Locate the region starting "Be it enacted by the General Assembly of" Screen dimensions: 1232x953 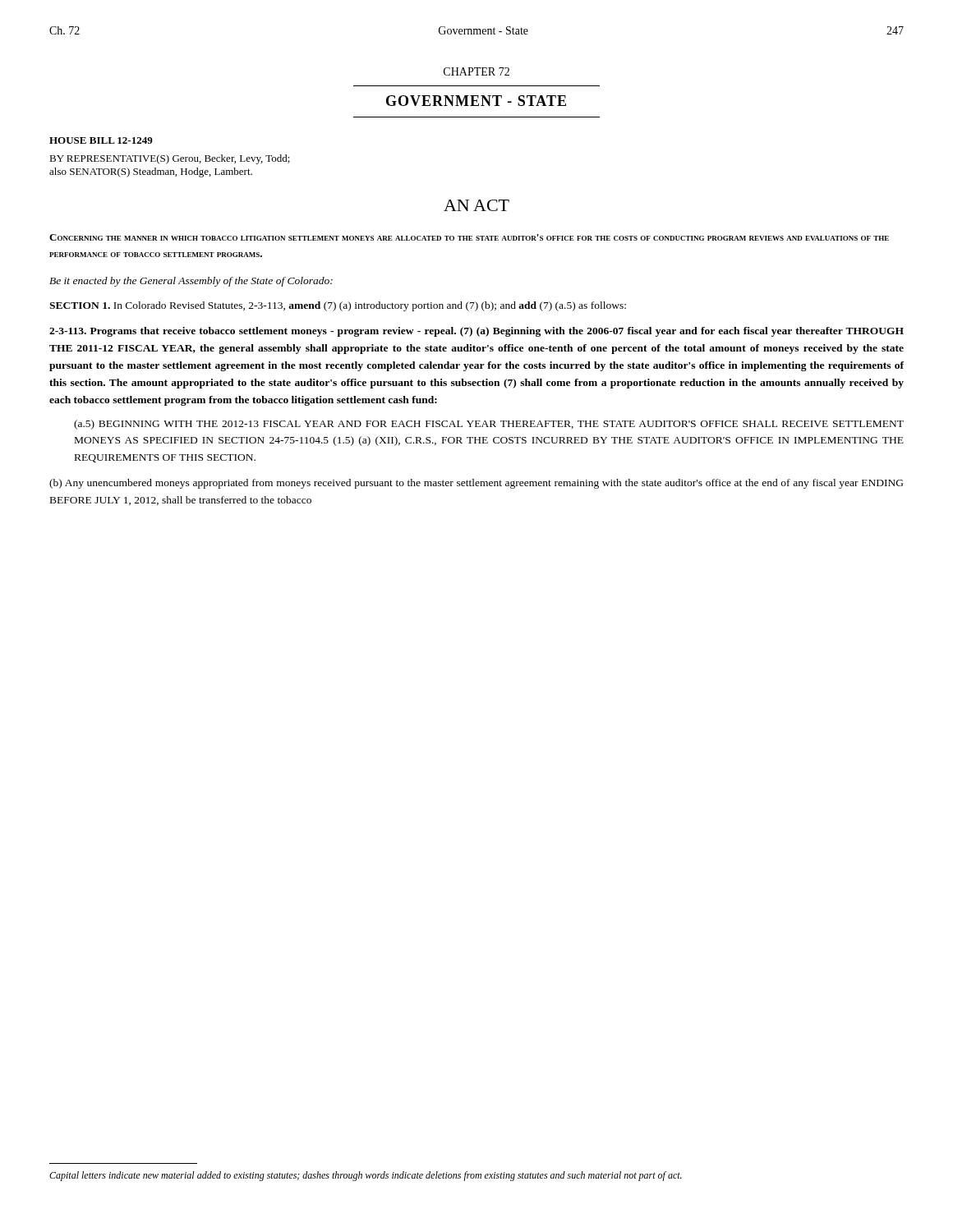pyautogui.click(x=191, y=281)
